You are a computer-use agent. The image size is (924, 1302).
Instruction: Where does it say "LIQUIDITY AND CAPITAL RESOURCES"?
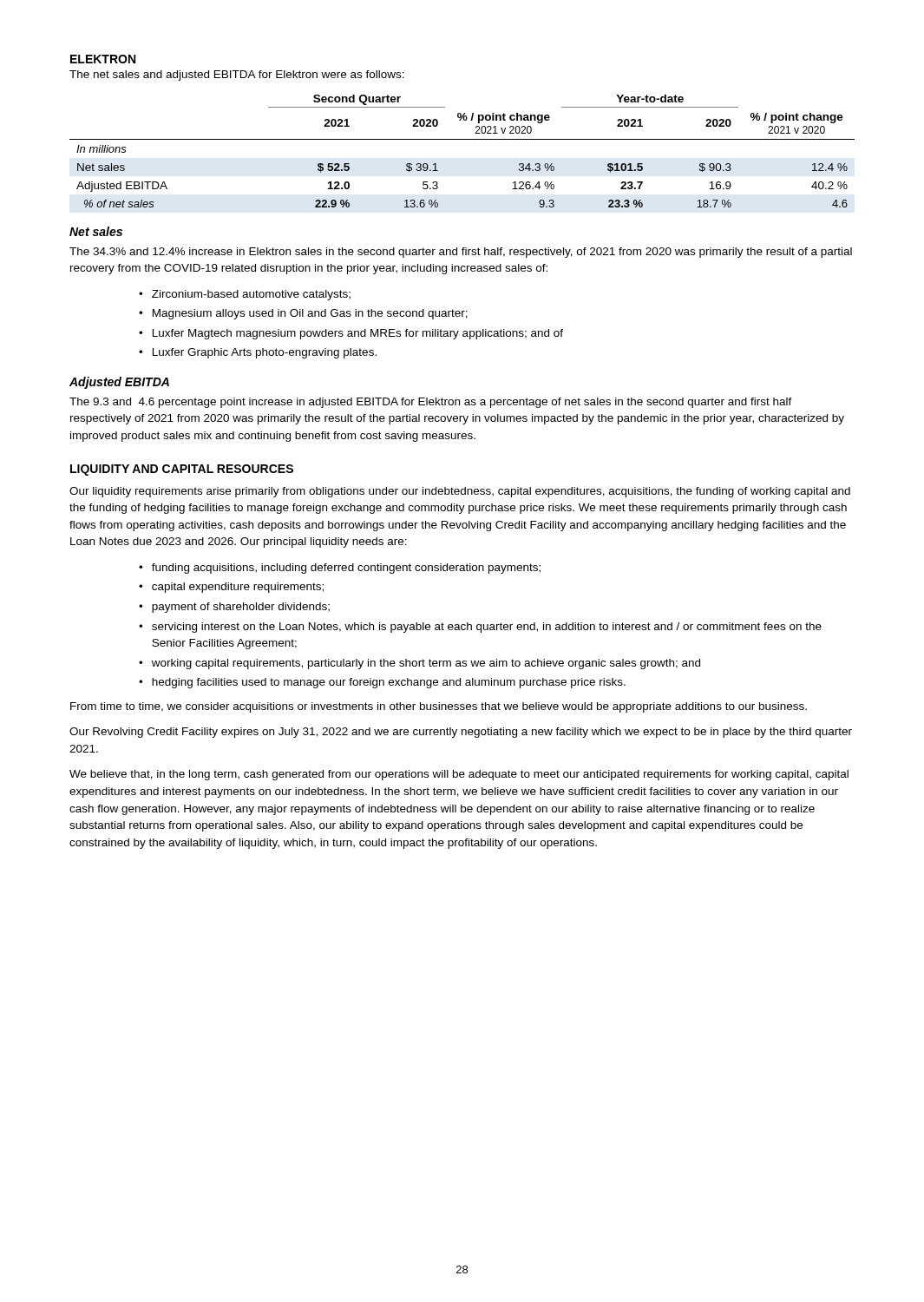pyautogui.click(x=182, y=468)
